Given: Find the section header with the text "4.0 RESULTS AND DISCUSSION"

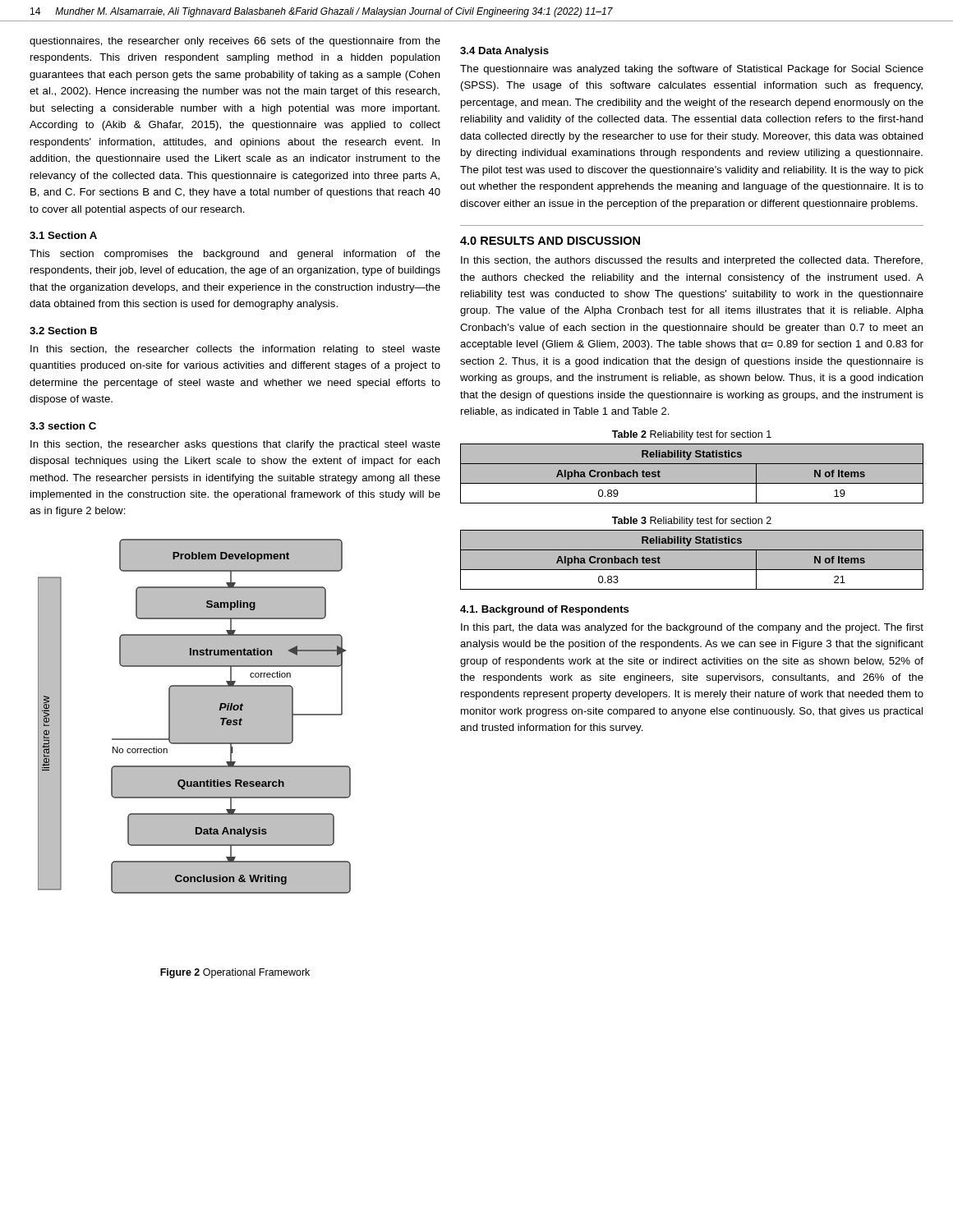Looking at the screenshot, I should pos(550,241).
